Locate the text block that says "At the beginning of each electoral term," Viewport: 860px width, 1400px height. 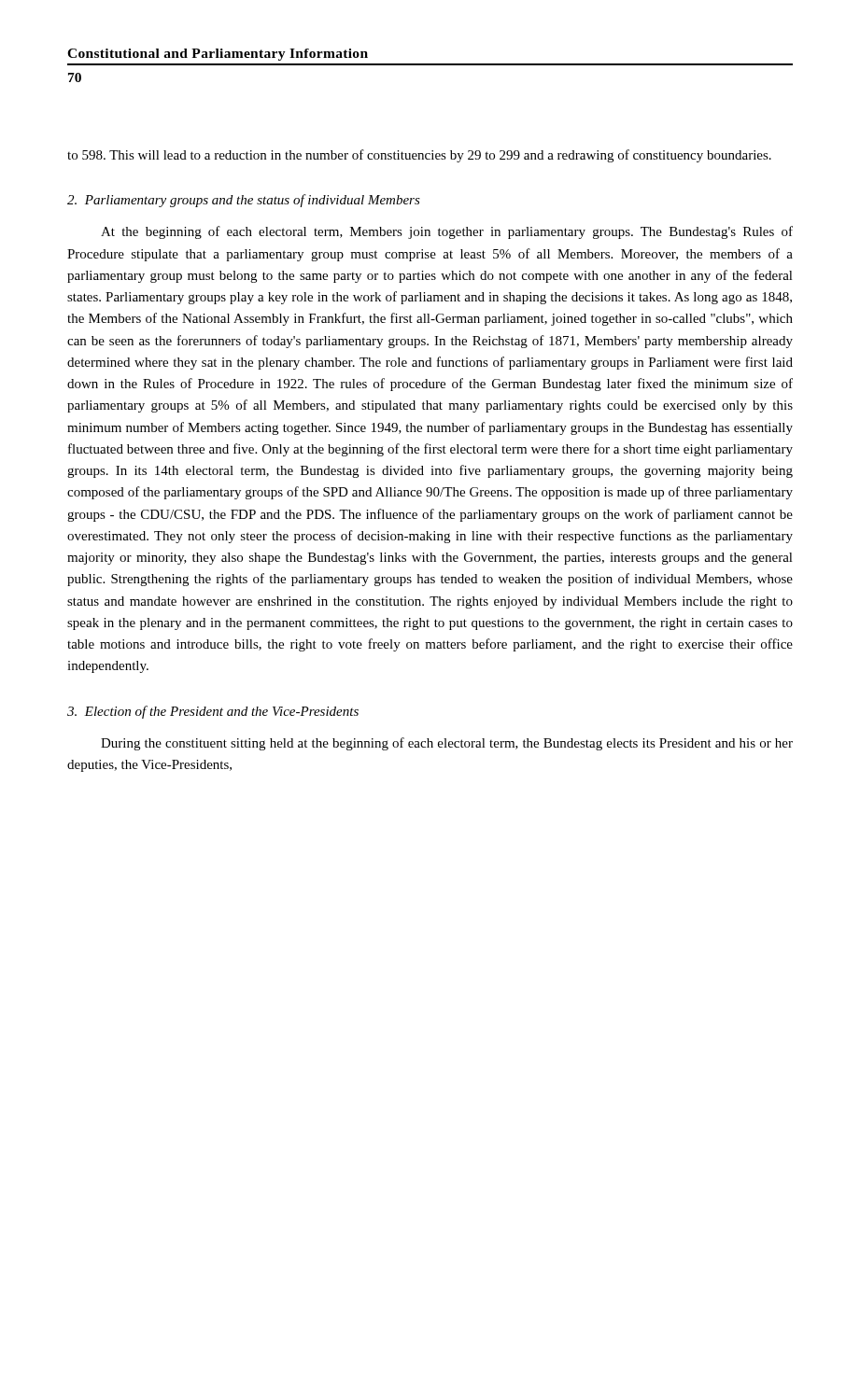point(430,449)
